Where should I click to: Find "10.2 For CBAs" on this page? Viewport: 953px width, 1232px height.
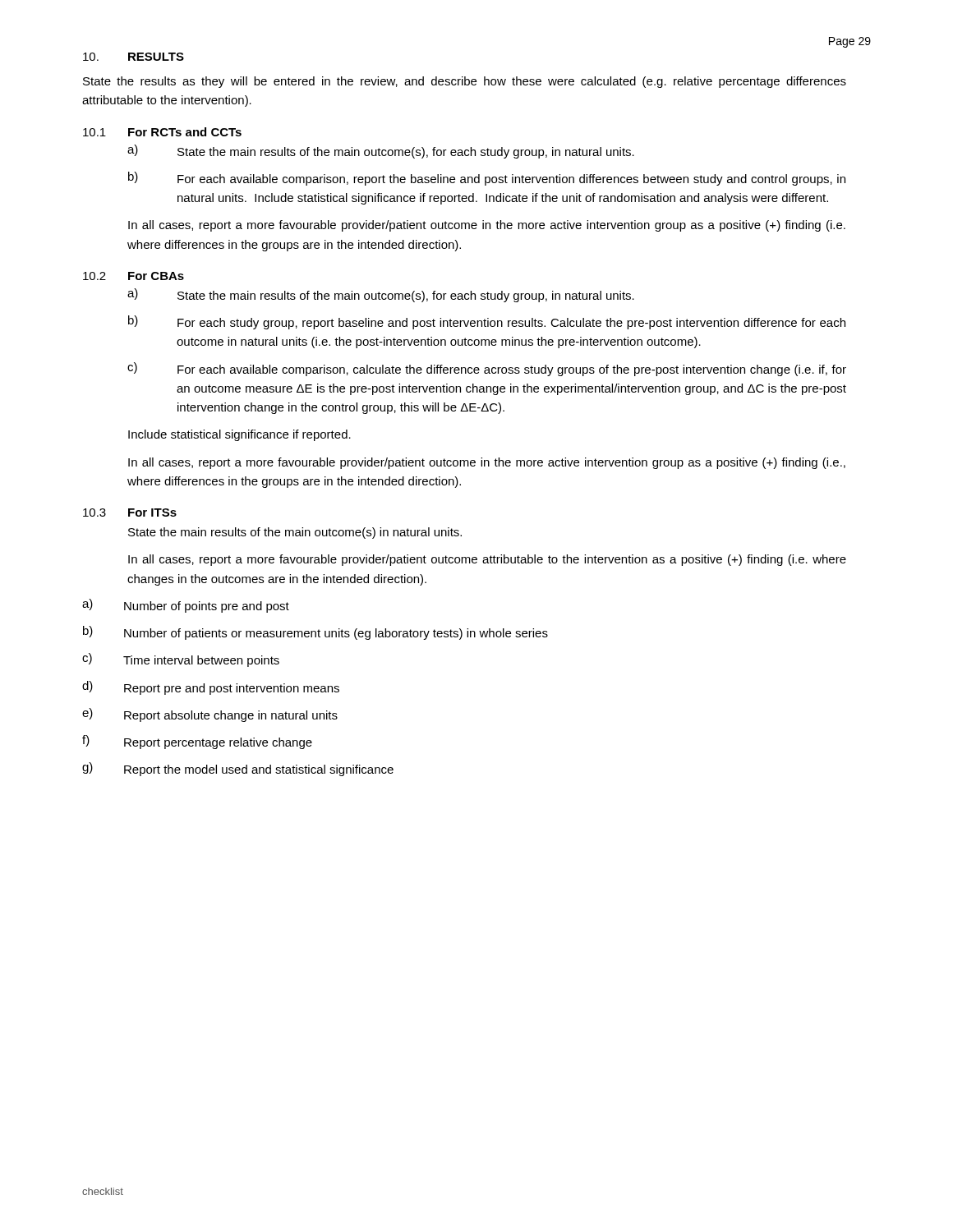click(133, 275)
